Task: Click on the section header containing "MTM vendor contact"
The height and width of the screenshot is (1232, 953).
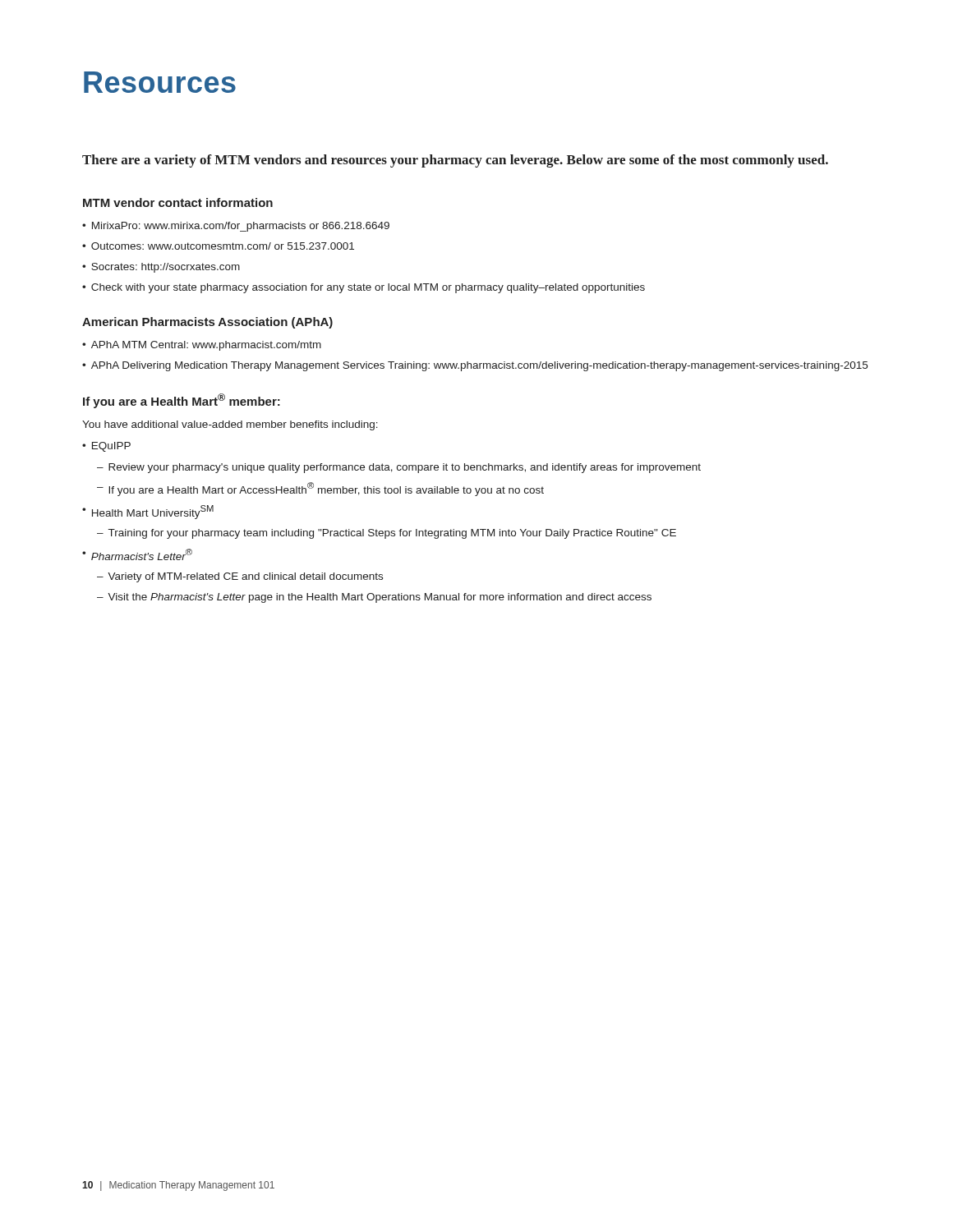Action: pos(178,202)
